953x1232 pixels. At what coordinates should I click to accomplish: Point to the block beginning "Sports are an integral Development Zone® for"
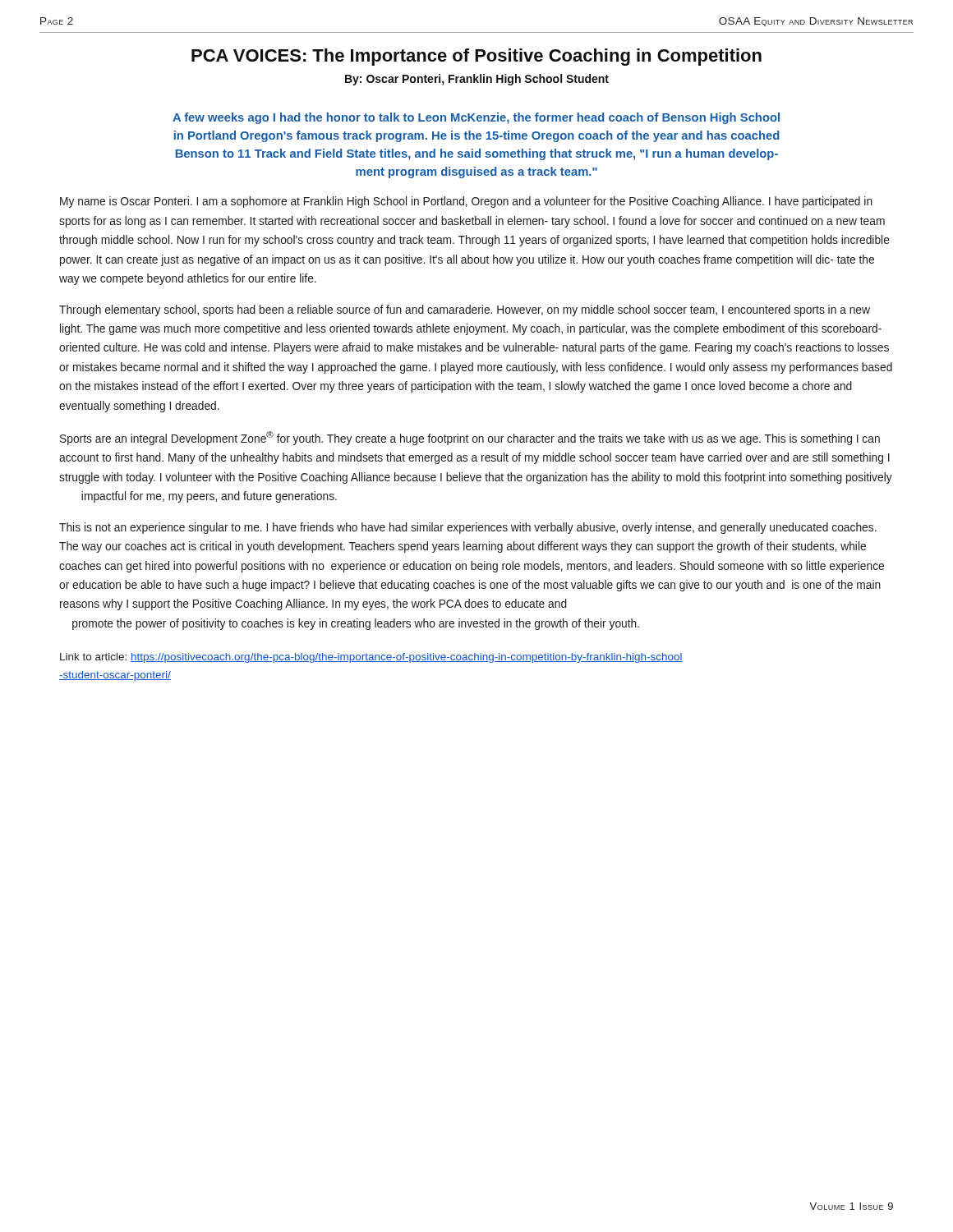(476, 467)
